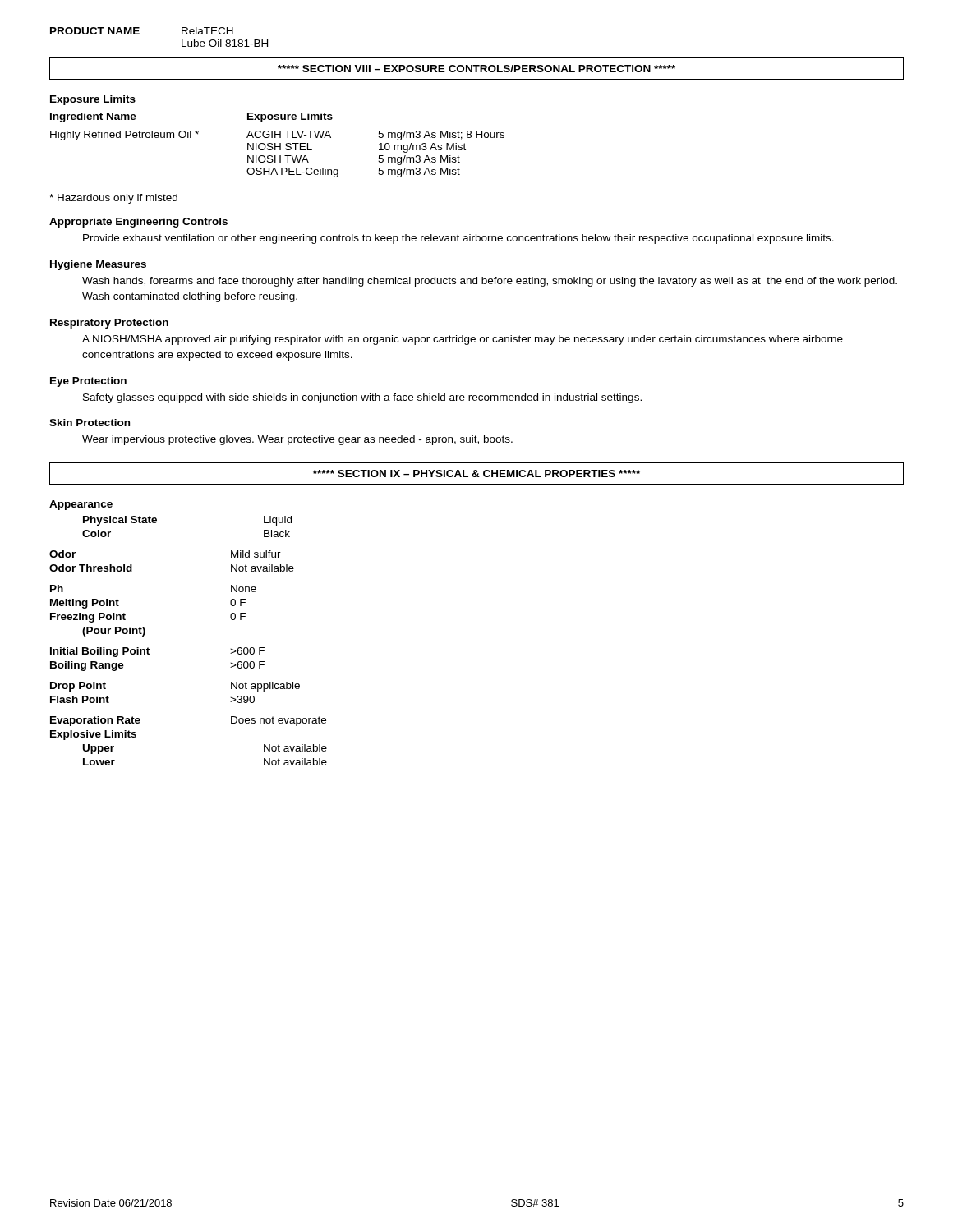The width and height of the screenshot is (953, 1232).
Task: Find the footnote with the text "Hazardous only if misted"
Action: [114, 197]
